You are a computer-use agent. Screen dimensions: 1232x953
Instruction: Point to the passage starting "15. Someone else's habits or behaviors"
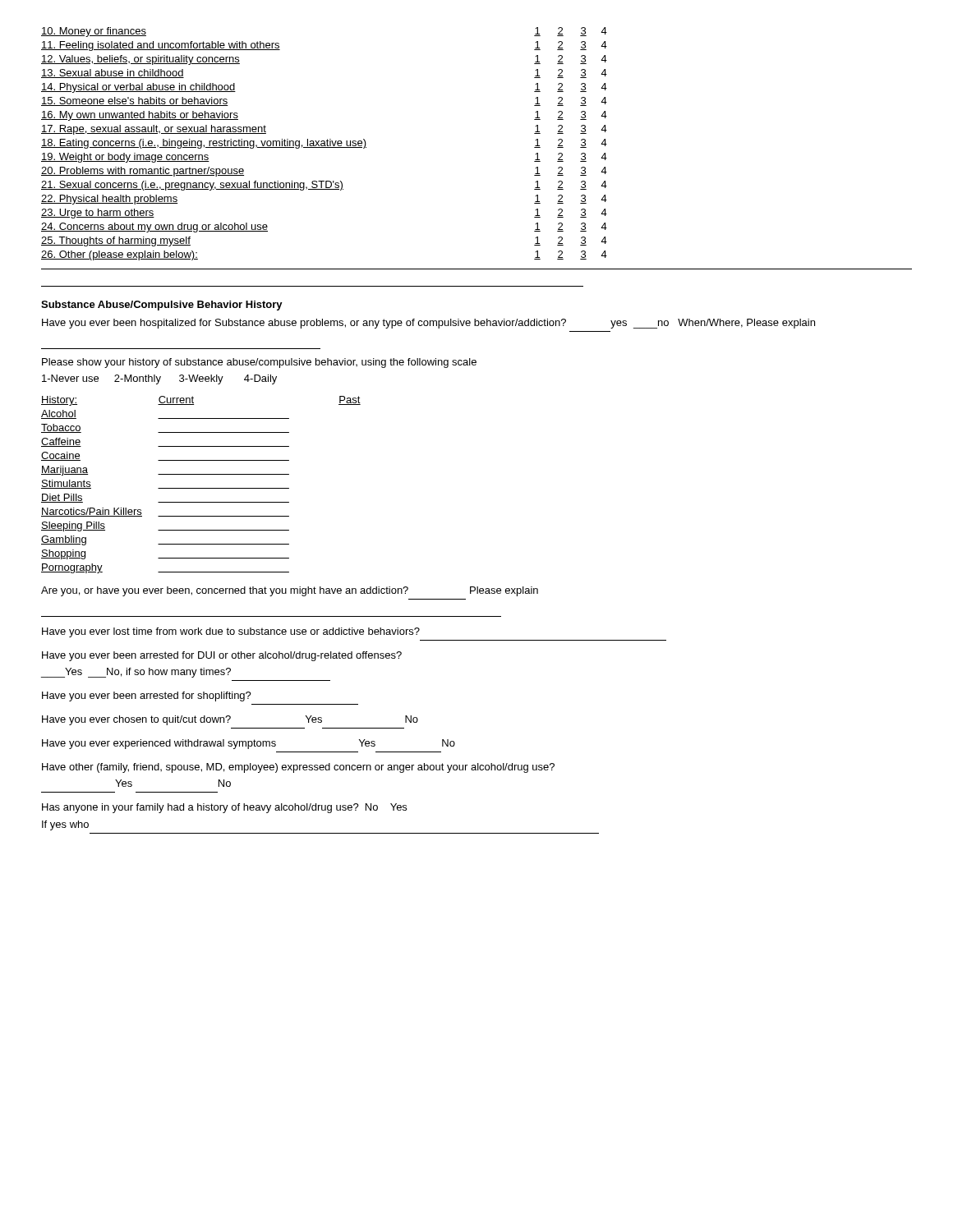pos(134,101)
